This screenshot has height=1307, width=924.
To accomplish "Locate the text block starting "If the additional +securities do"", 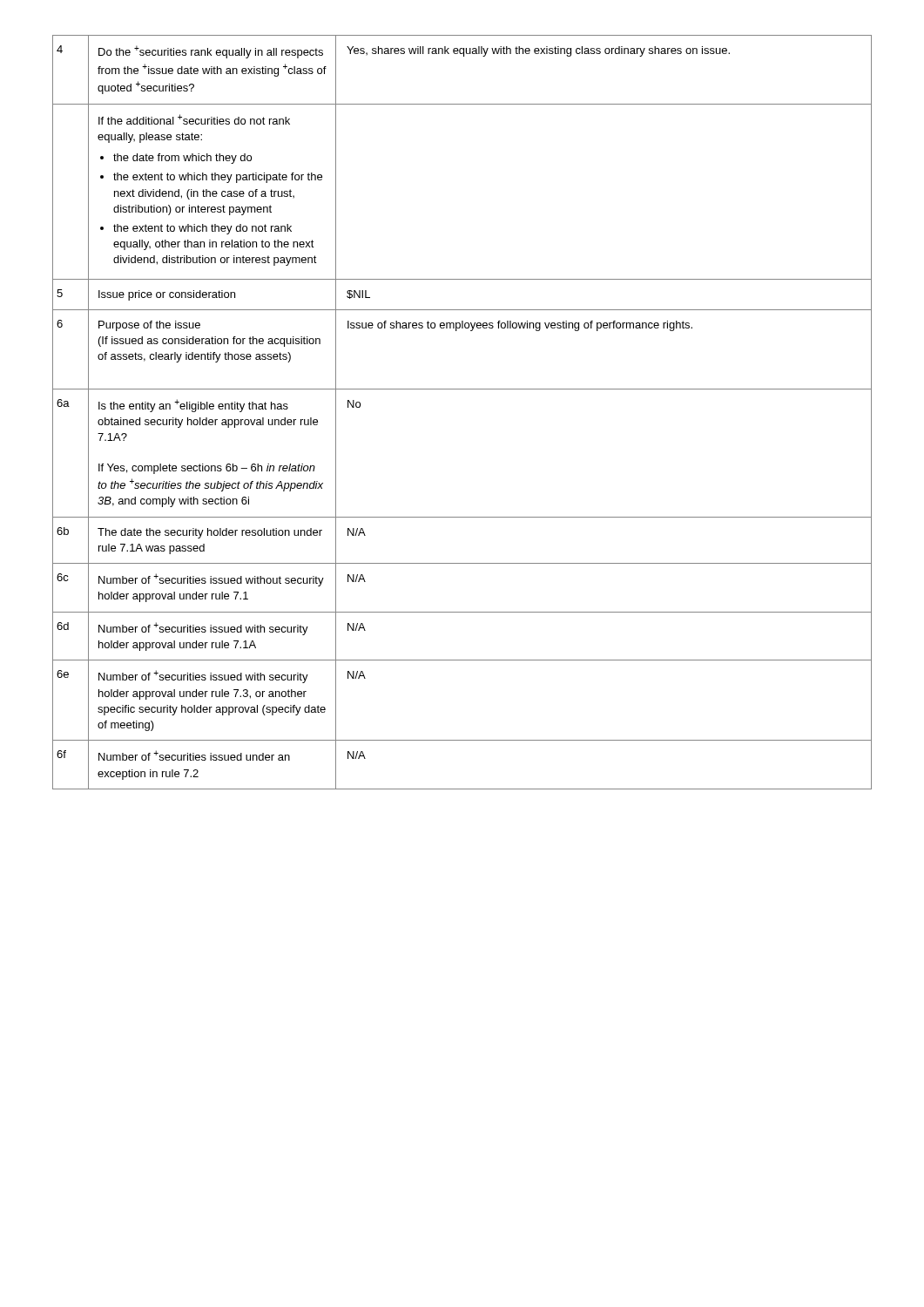I will pos(212,190).
